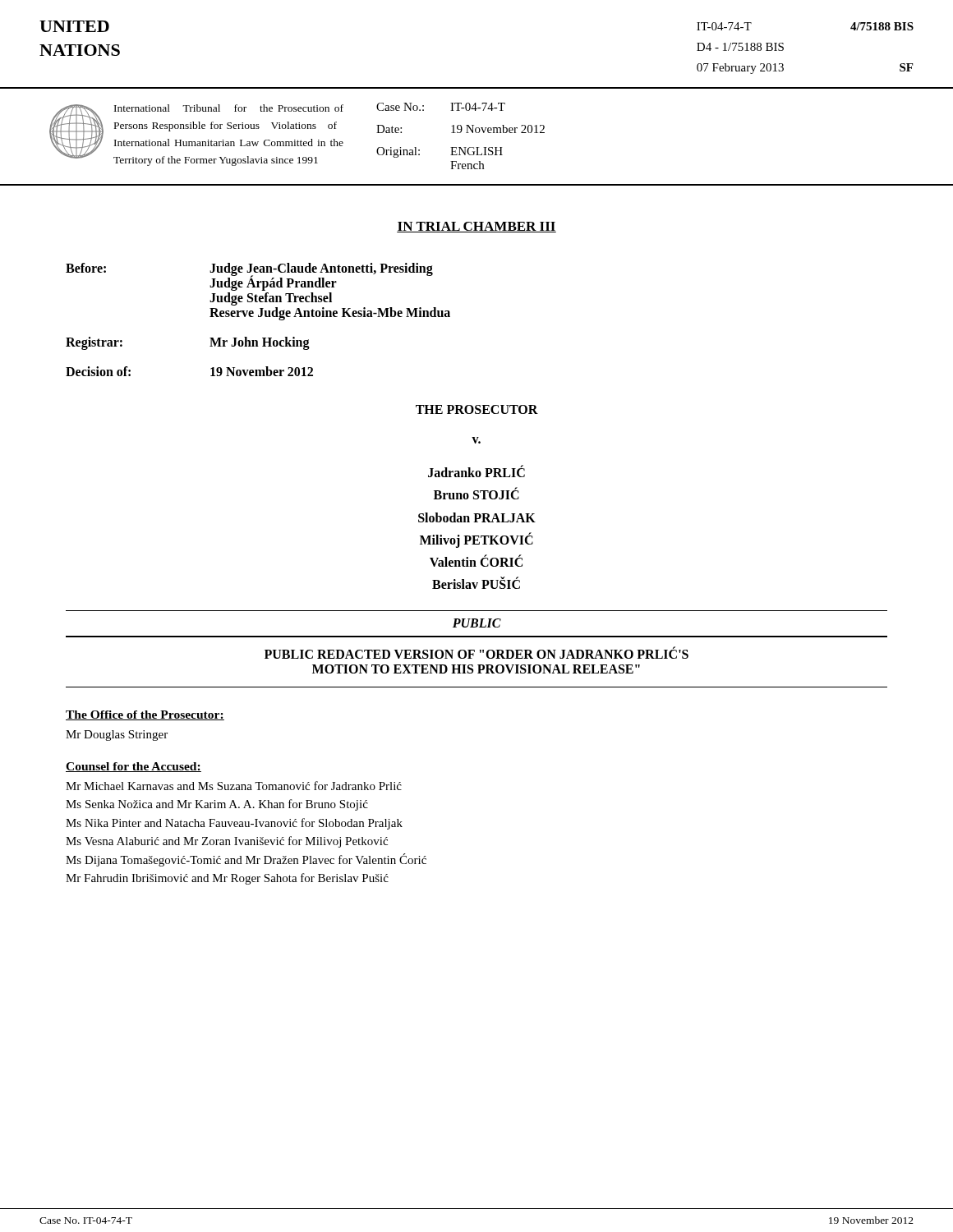This screenshot has height=1232, width=953.
Task: Where does it say "THE PROSECUTOR"?
Action: [476, 410]
